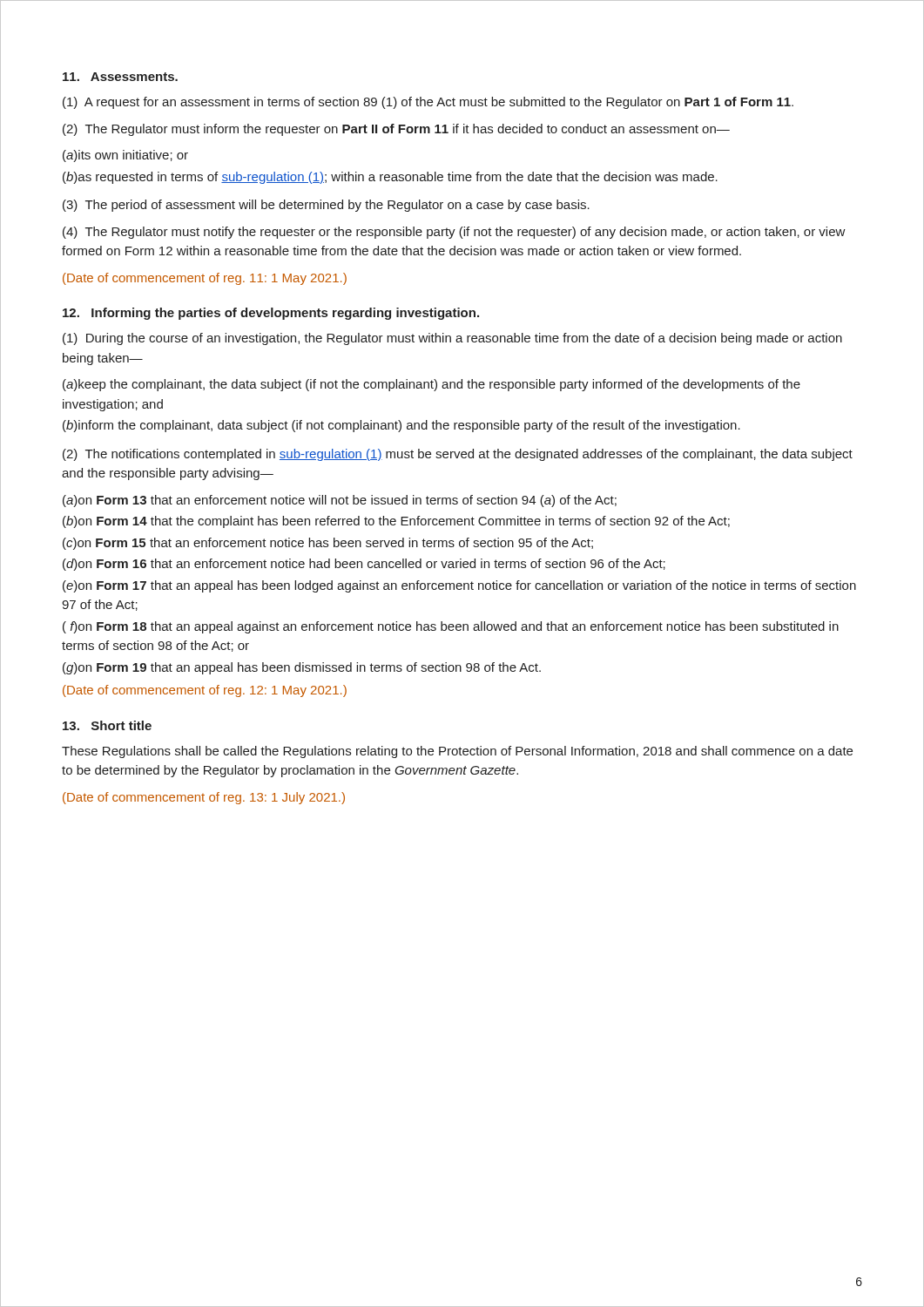Find the passage starting "(c)on Form 15 that an enforcement"
Viewport: 924px width, 1307px height.
coord(328,542)
